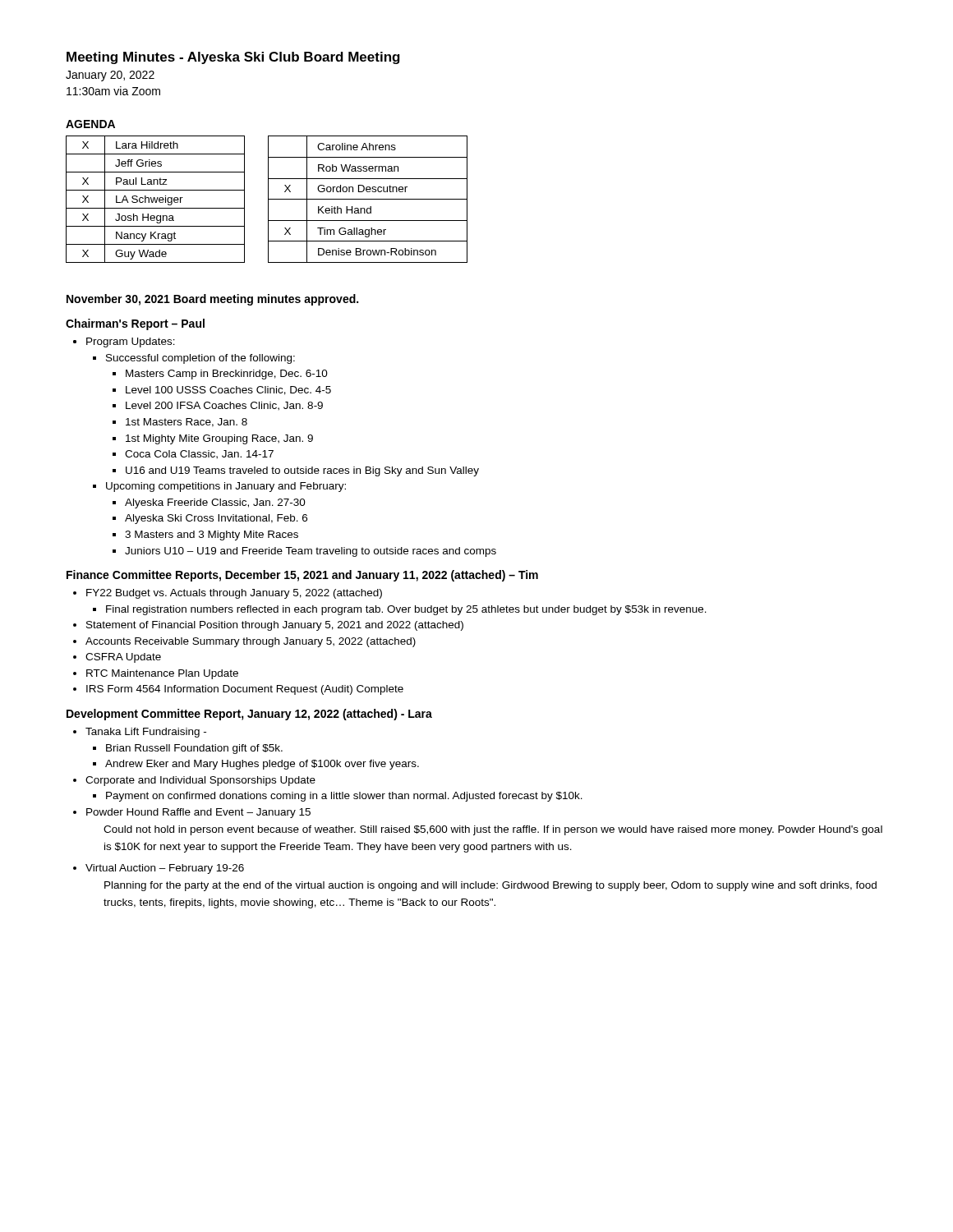This screenshot has width=953, height=1232.
Task: Find the block on this page that starts "January 20, 2022 11:30am via"
Action: coord(113,83)
